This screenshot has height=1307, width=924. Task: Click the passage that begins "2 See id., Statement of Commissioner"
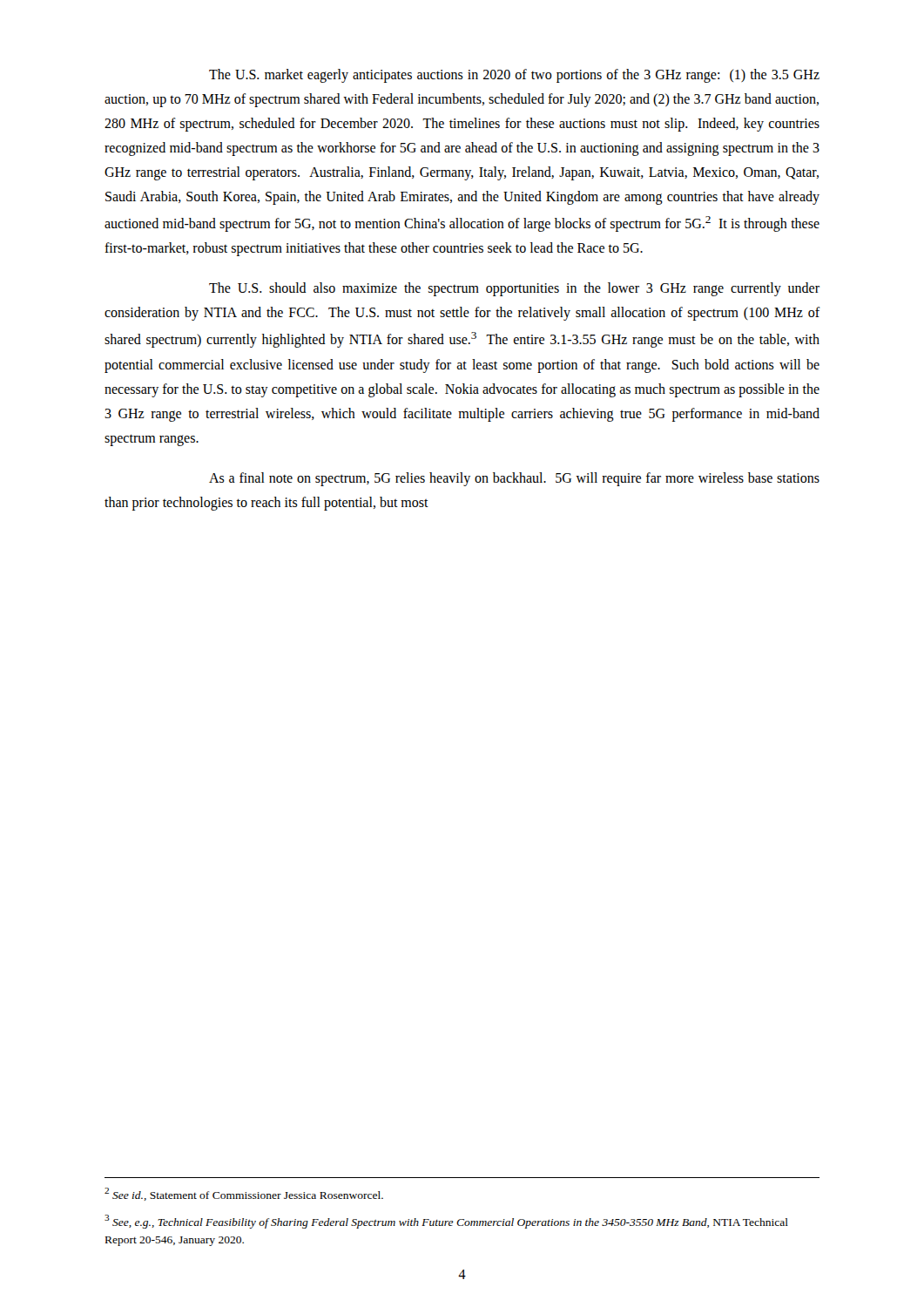(244, 1194)
